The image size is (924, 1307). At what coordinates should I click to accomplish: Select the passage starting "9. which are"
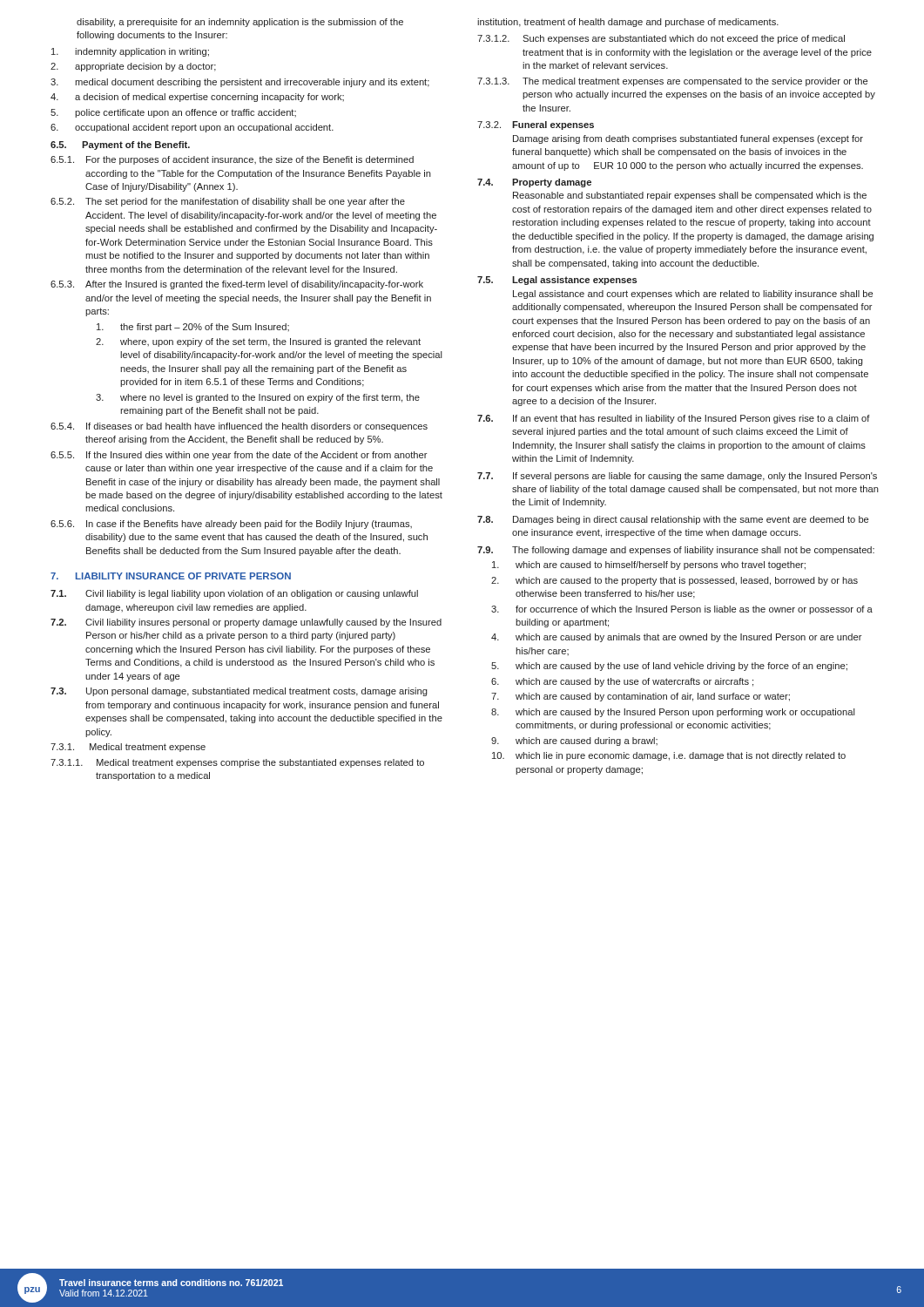click(574, 742)
